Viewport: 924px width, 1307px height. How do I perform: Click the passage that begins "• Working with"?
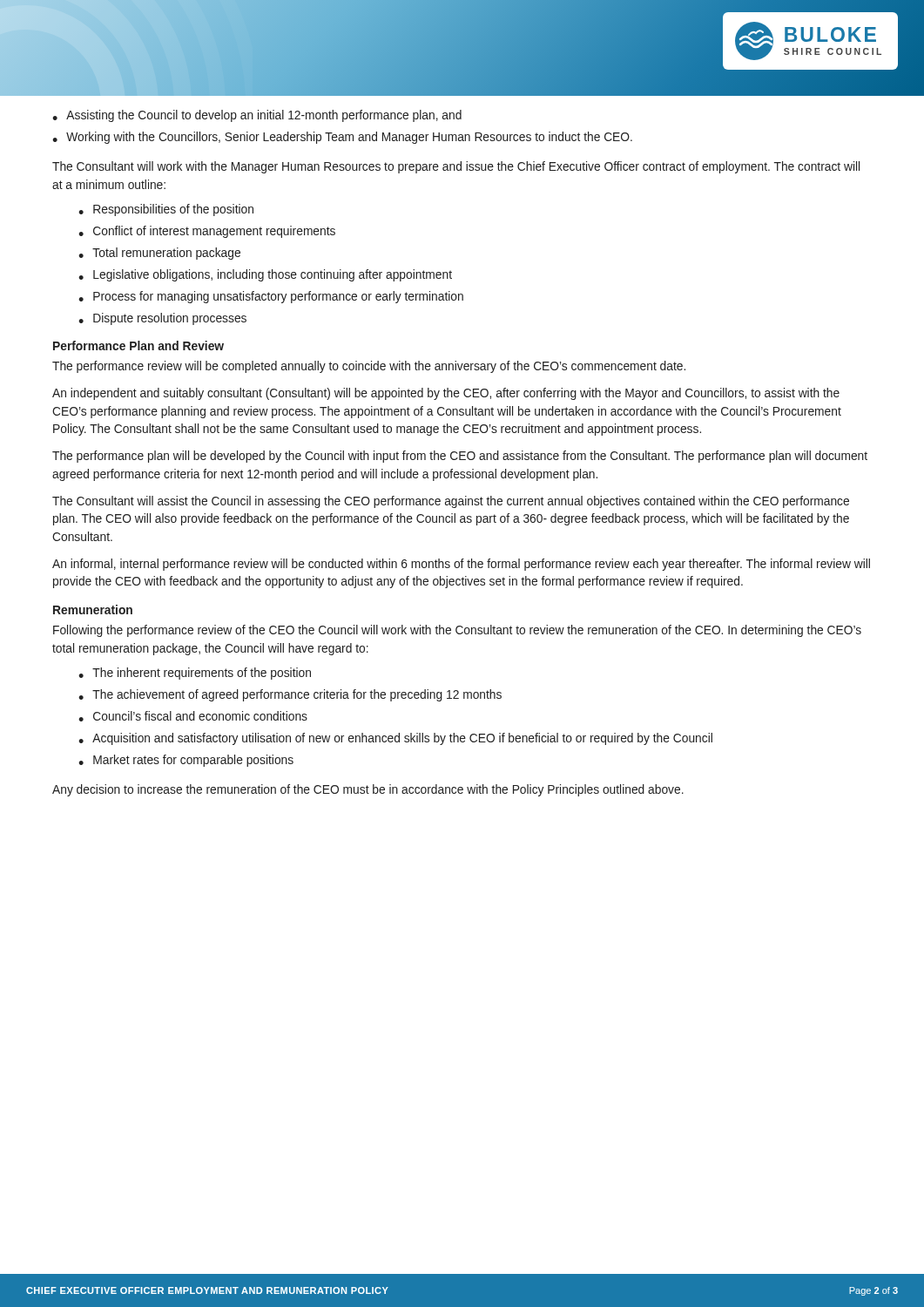pyautogui.click(x=343, y=139)
